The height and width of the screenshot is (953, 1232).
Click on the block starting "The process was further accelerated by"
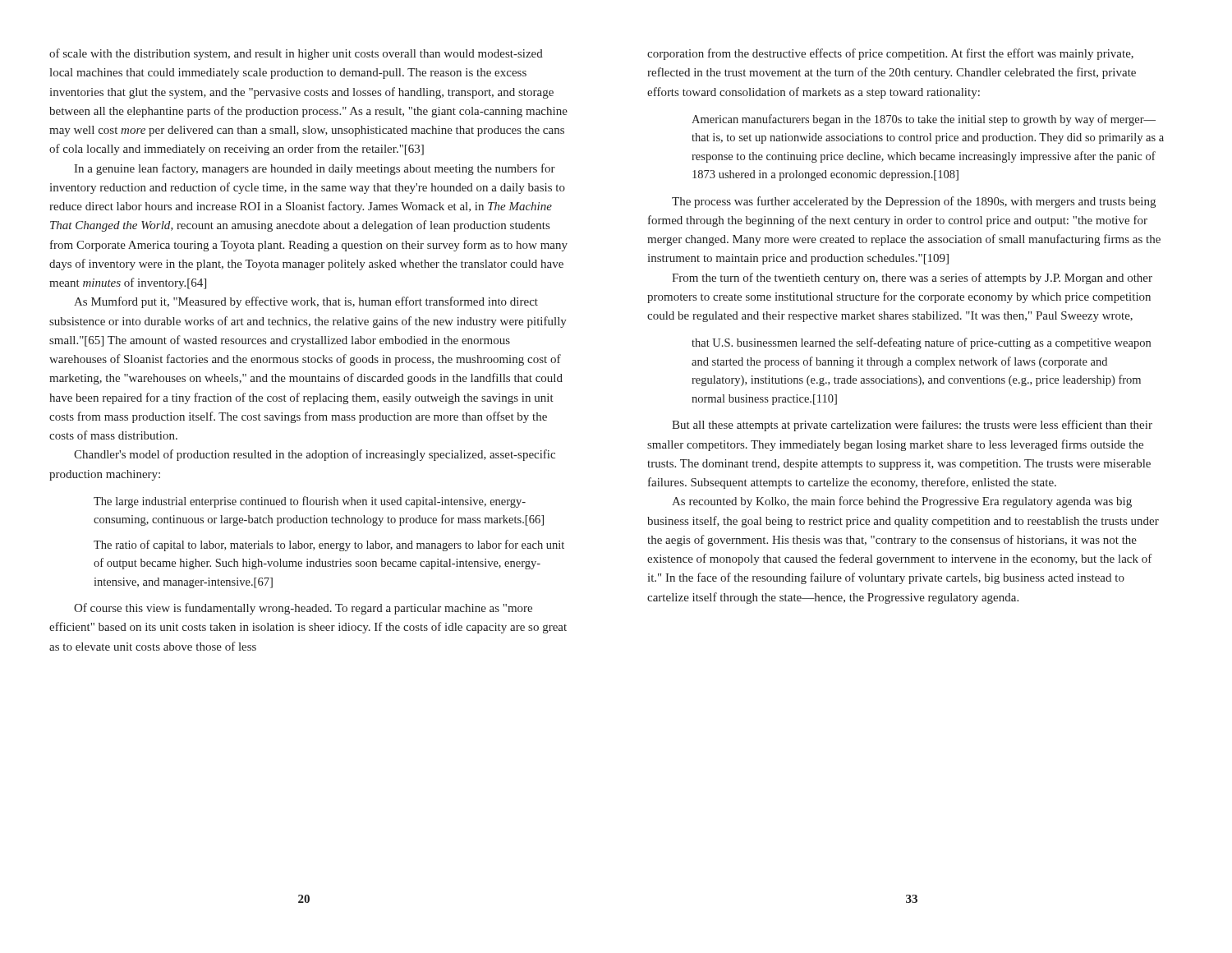(x=907, y=230)
